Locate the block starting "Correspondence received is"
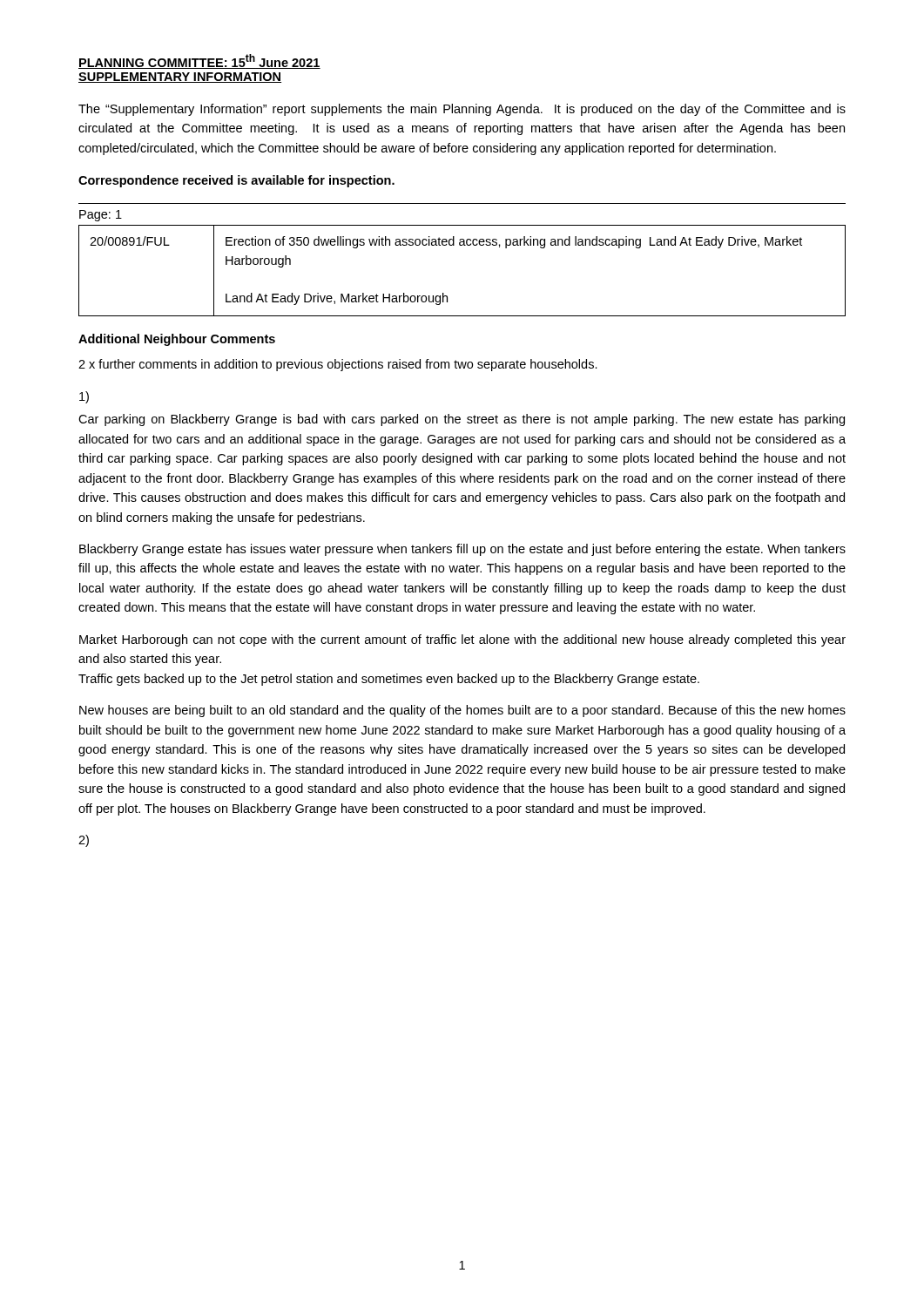Screen dimensions: 1307x924 [x=237, y=181]
